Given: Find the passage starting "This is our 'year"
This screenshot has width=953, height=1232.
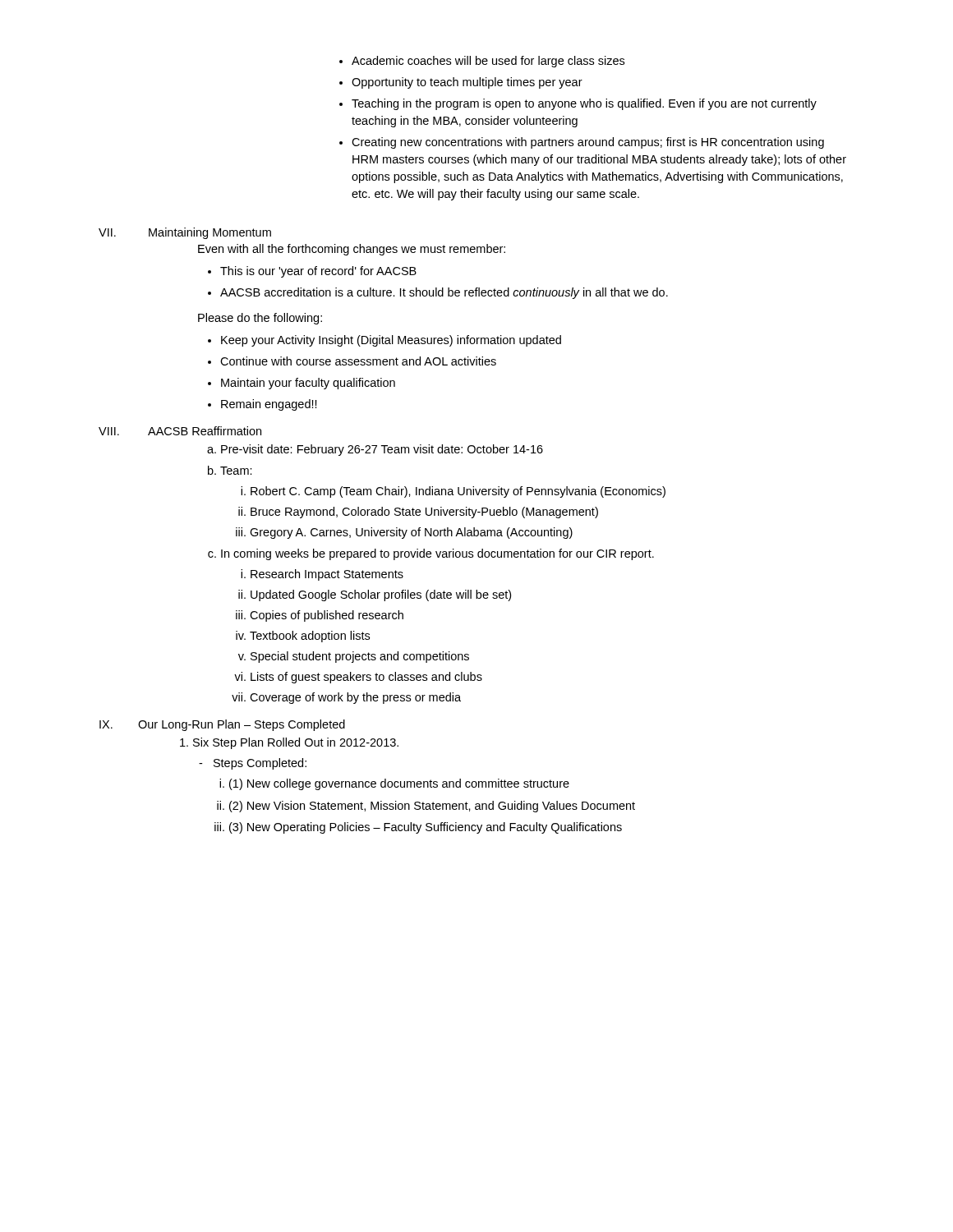Looking at the screenshot, I should [526, 282].
